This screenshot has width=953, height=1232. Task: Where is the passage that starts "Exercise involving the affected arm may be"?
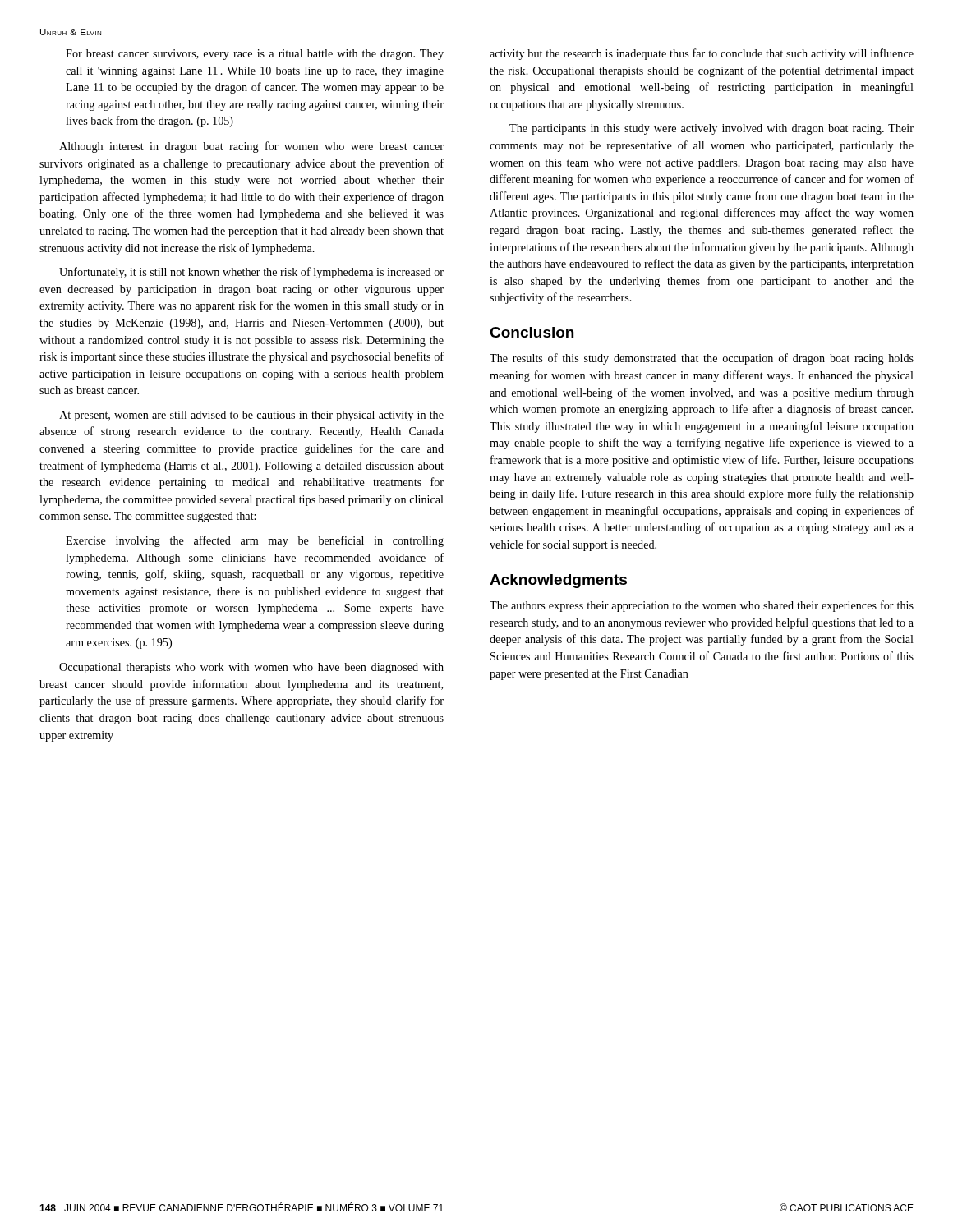pyautogui.click(x=255, y=591)
